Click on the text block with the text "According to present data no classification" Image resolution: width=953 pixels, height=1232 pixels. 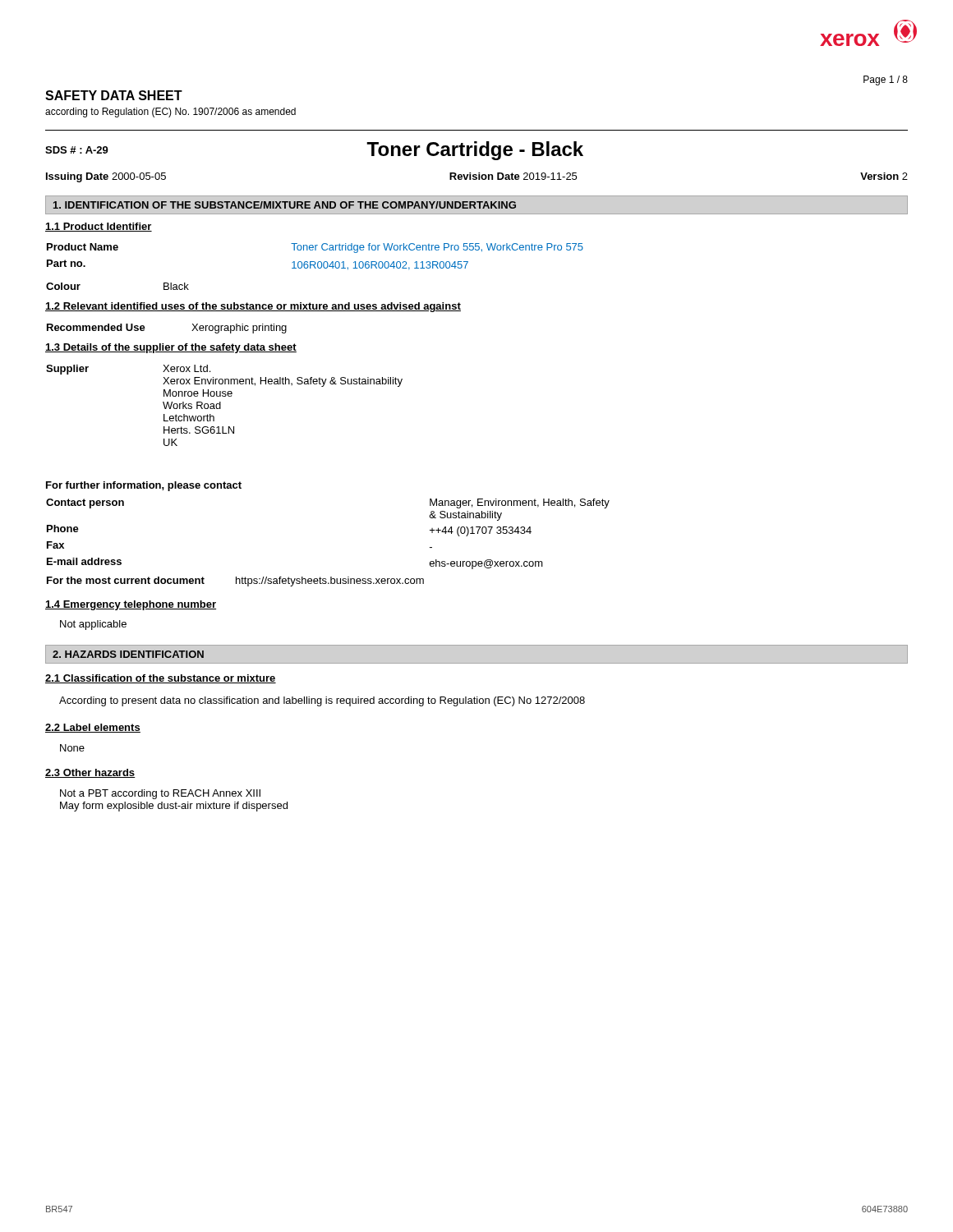[322, 700]
